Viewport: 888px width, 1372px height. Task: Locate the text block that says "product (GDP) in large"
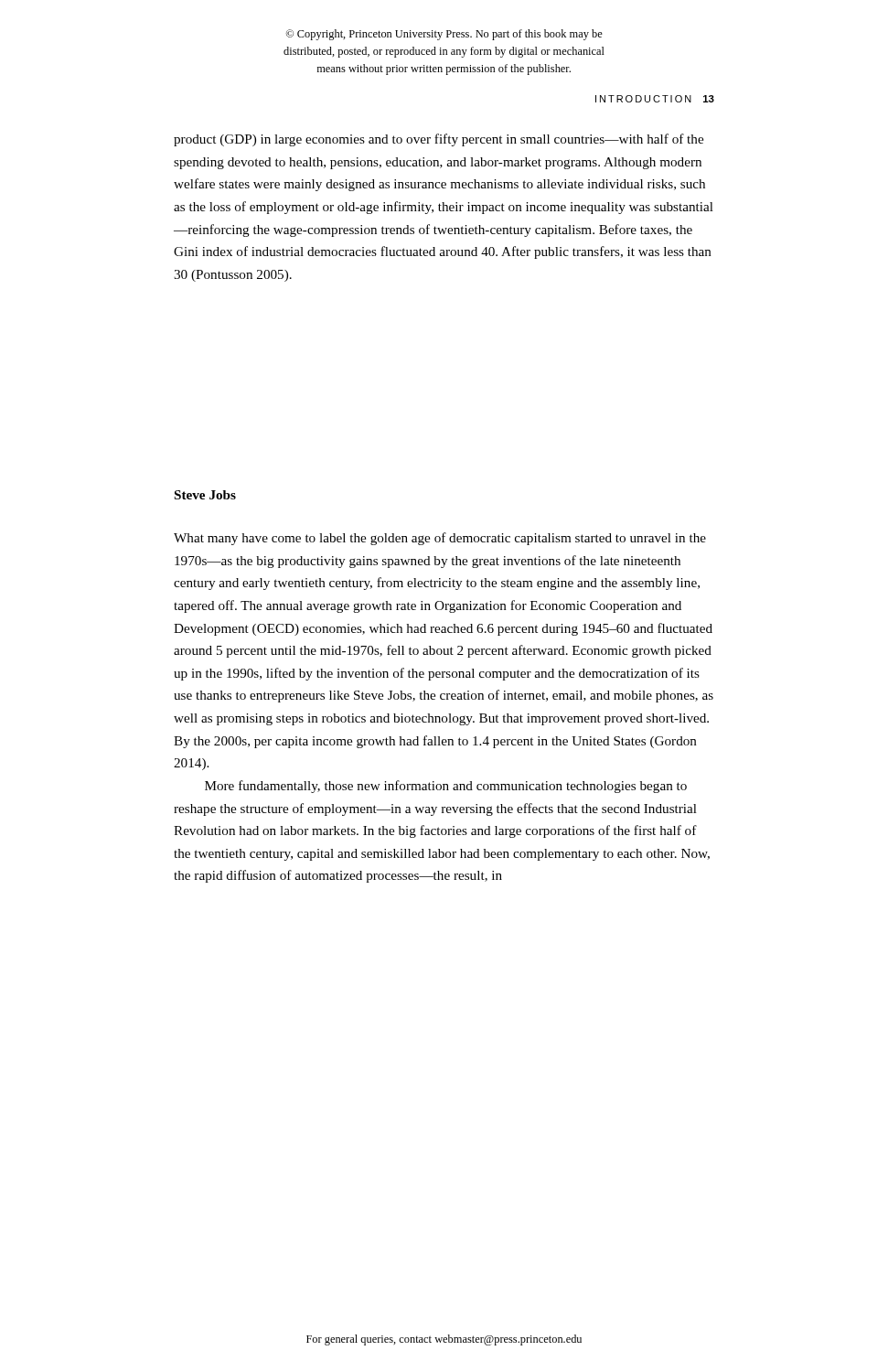[444, 206]
